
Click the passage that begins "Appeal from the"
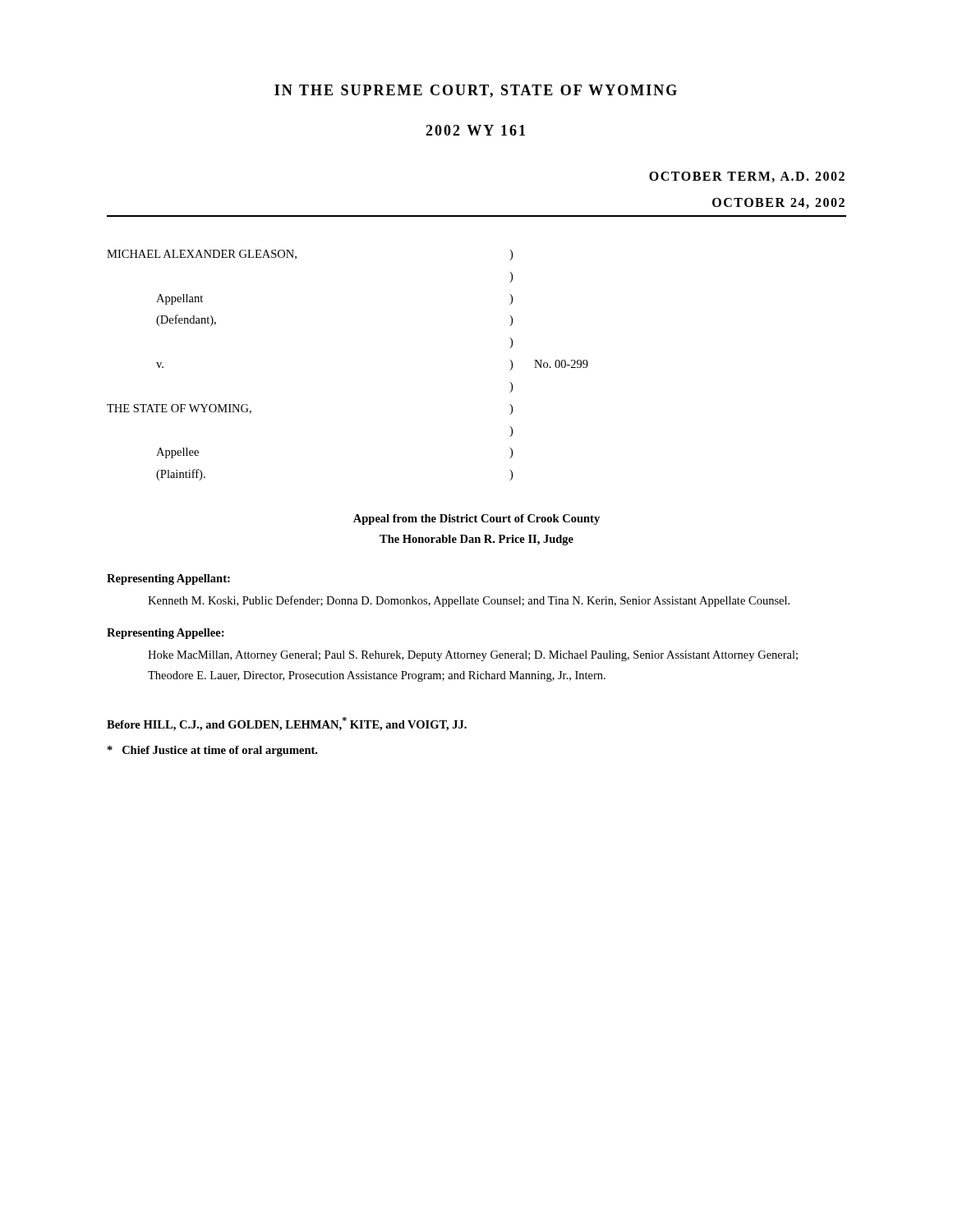point(476,528)
